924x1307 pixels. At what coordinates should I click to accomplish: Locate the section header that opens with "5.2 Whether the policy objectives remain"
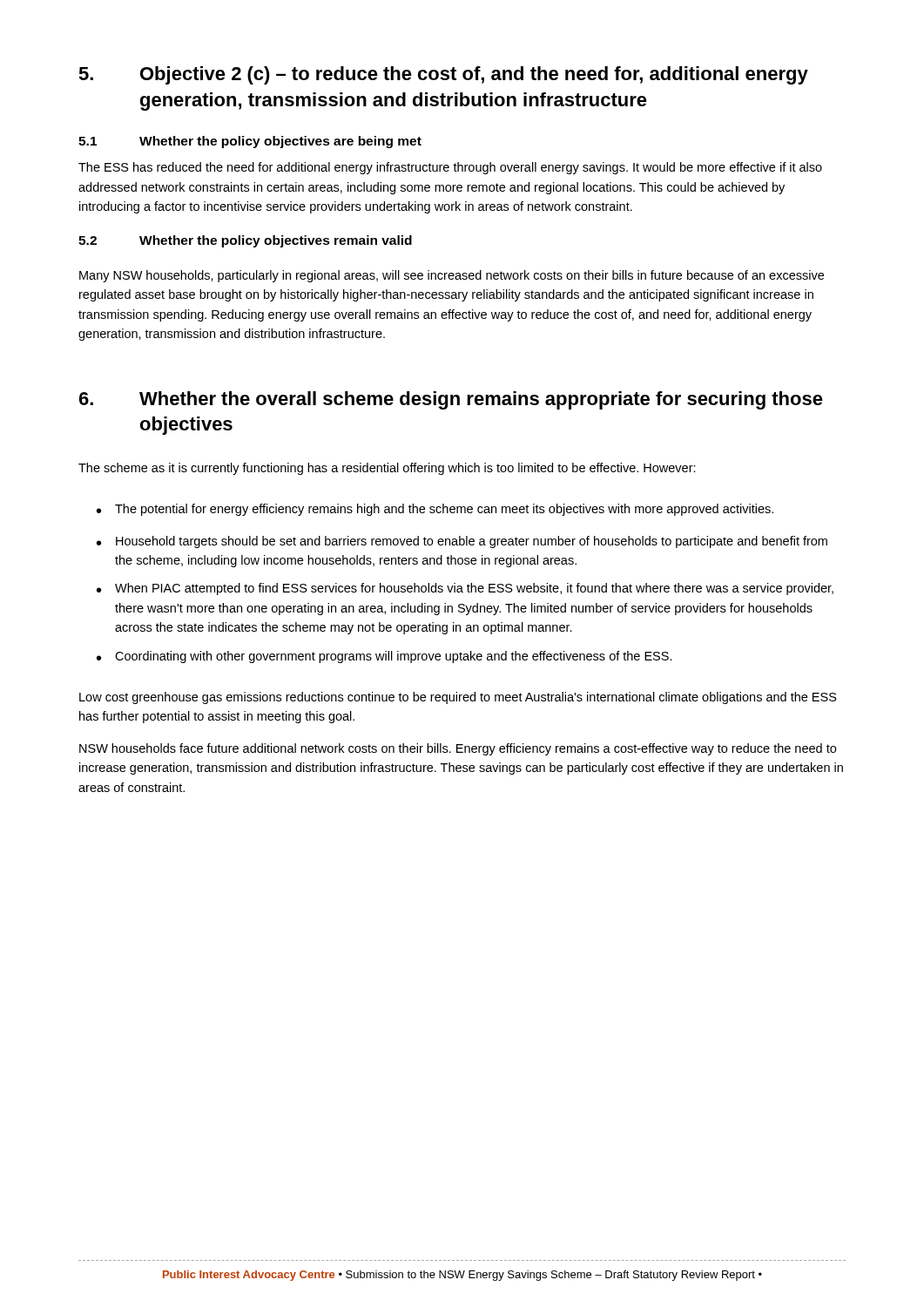click(245, 240)
